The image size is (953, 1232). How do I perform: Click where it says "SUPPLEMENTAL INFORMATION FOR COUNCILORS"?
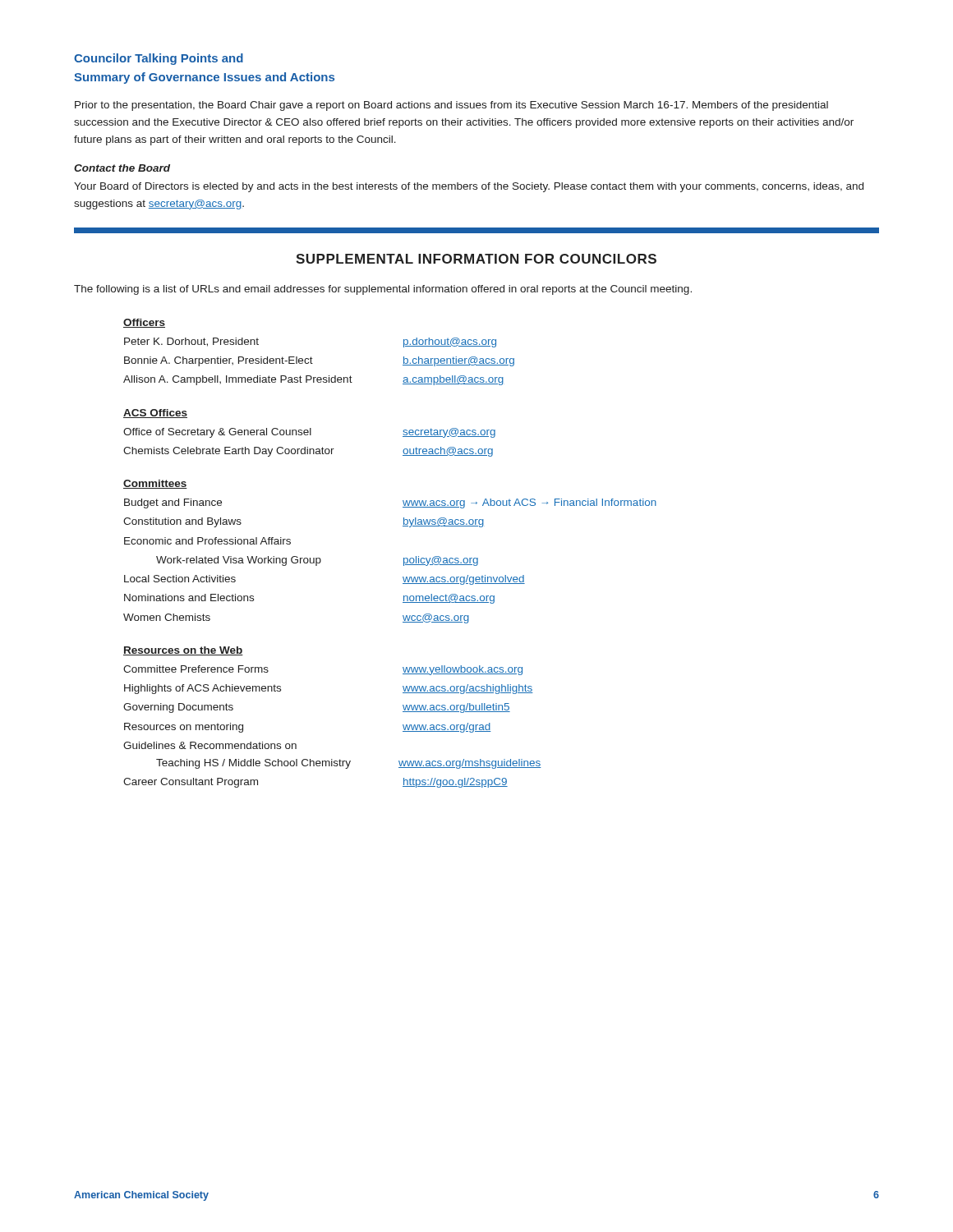click(x=476, y=259)
